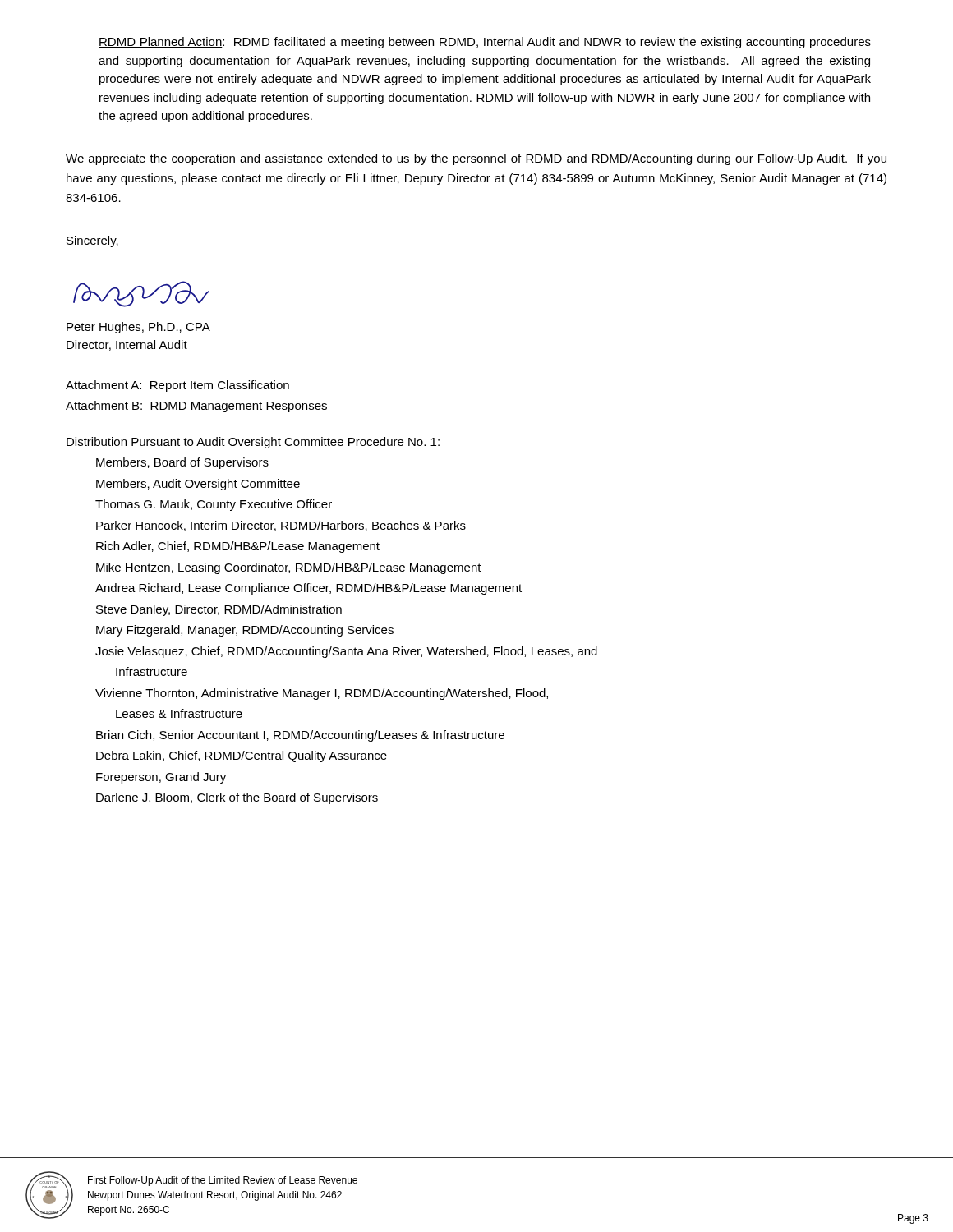Viewport: 953px width, 1232px height.
Task: Locate the text block that says "We appreciate the cooperation and assistance extended"
Action: click(x=476, y=177)
